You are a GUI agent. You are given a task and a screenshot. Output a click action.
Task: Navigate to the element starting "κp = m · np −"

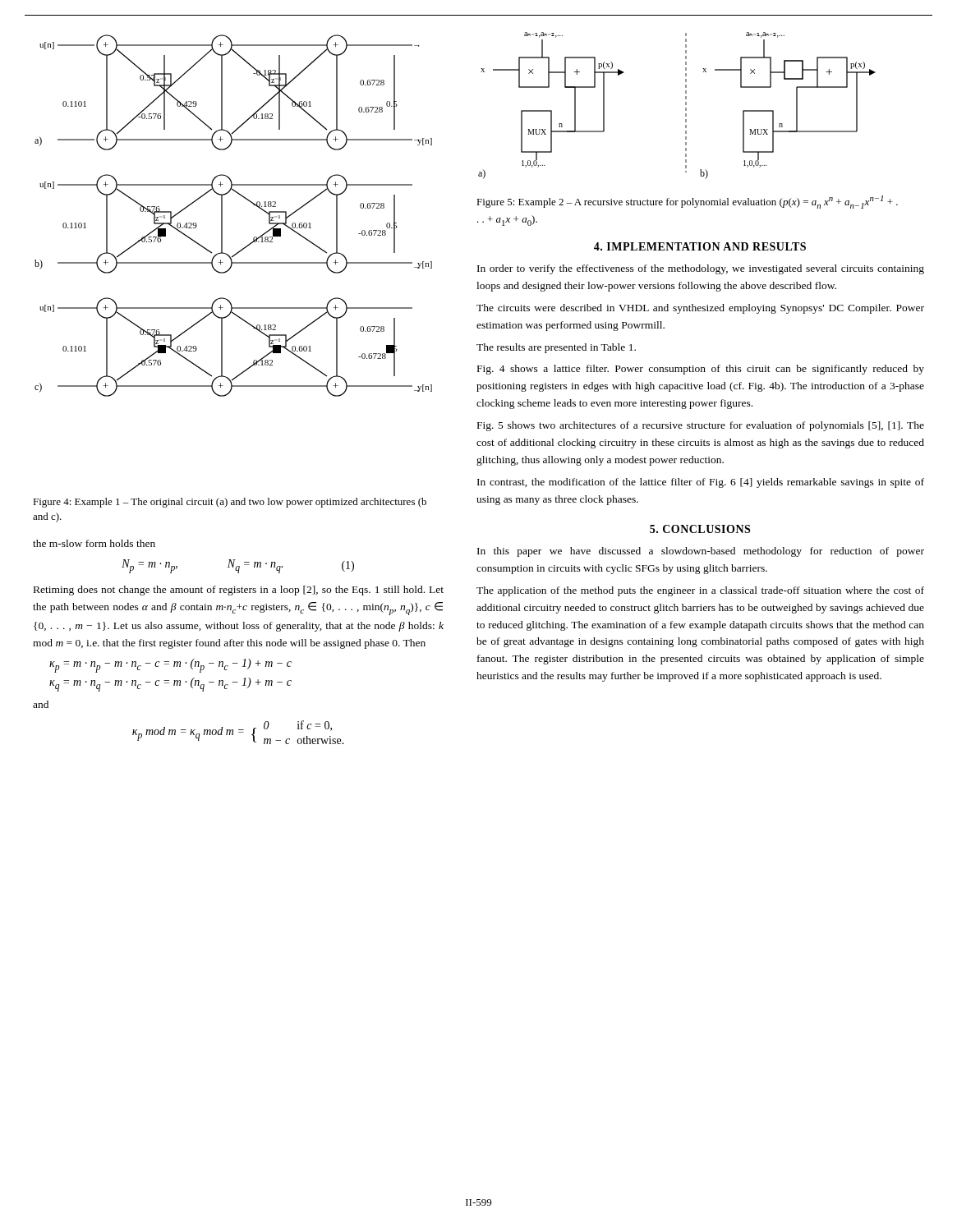pos(170,665)
